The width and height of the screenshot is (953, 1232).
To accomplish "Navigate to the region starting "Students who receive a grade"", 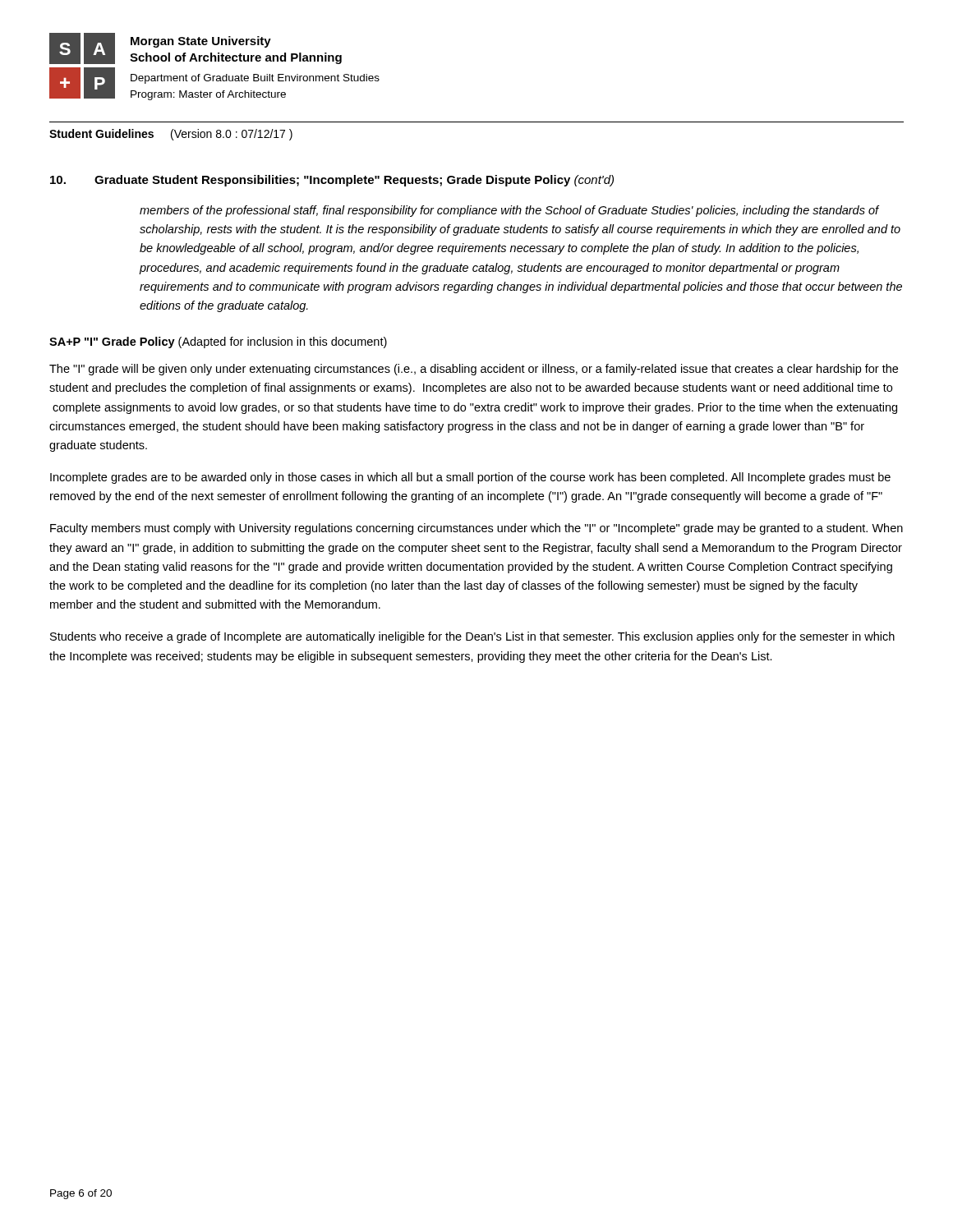I will coord(472,646).
